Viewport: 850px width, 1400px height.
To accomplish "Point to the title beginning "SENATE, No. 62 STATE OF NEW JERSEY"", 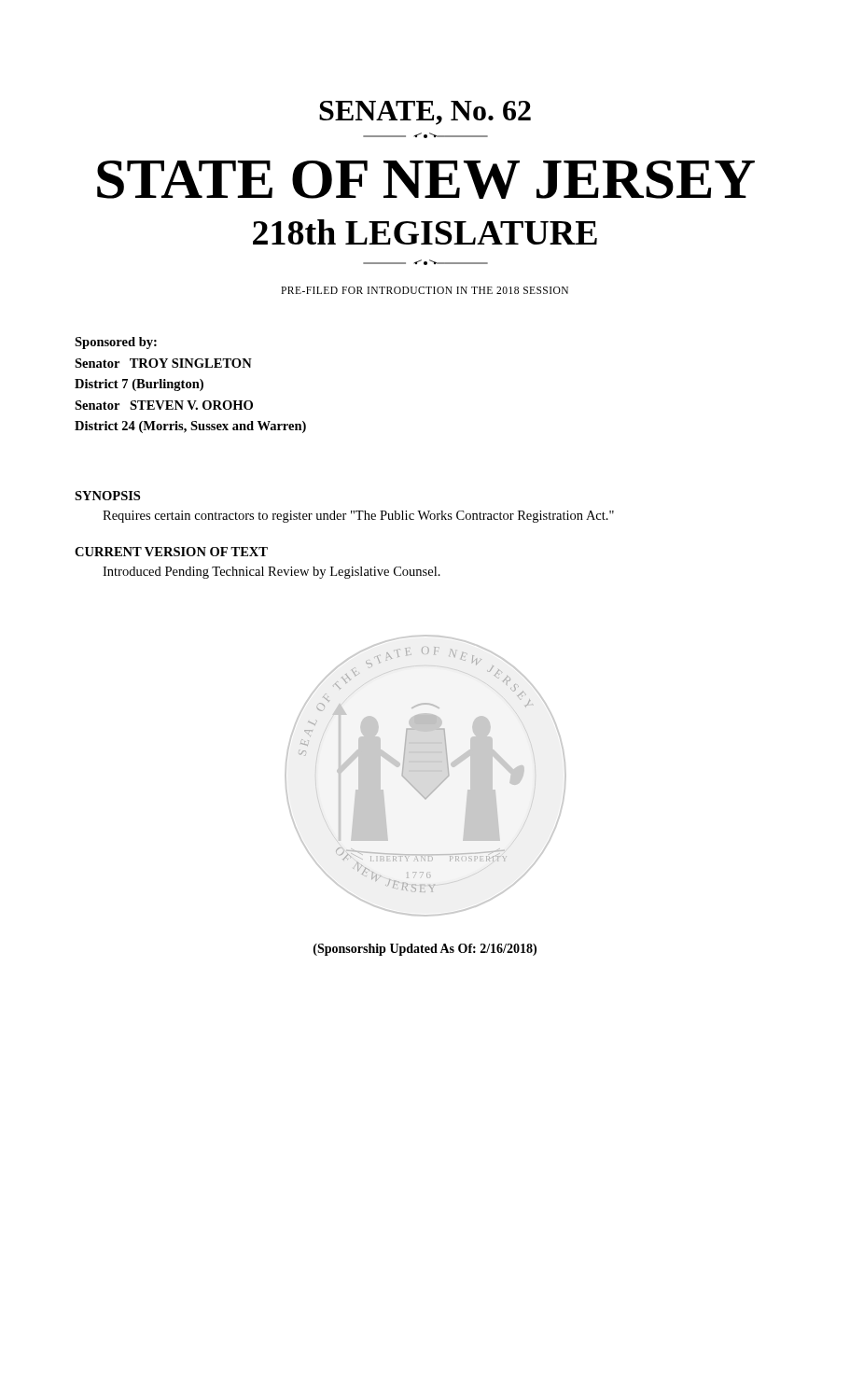I will click(425, 162).
